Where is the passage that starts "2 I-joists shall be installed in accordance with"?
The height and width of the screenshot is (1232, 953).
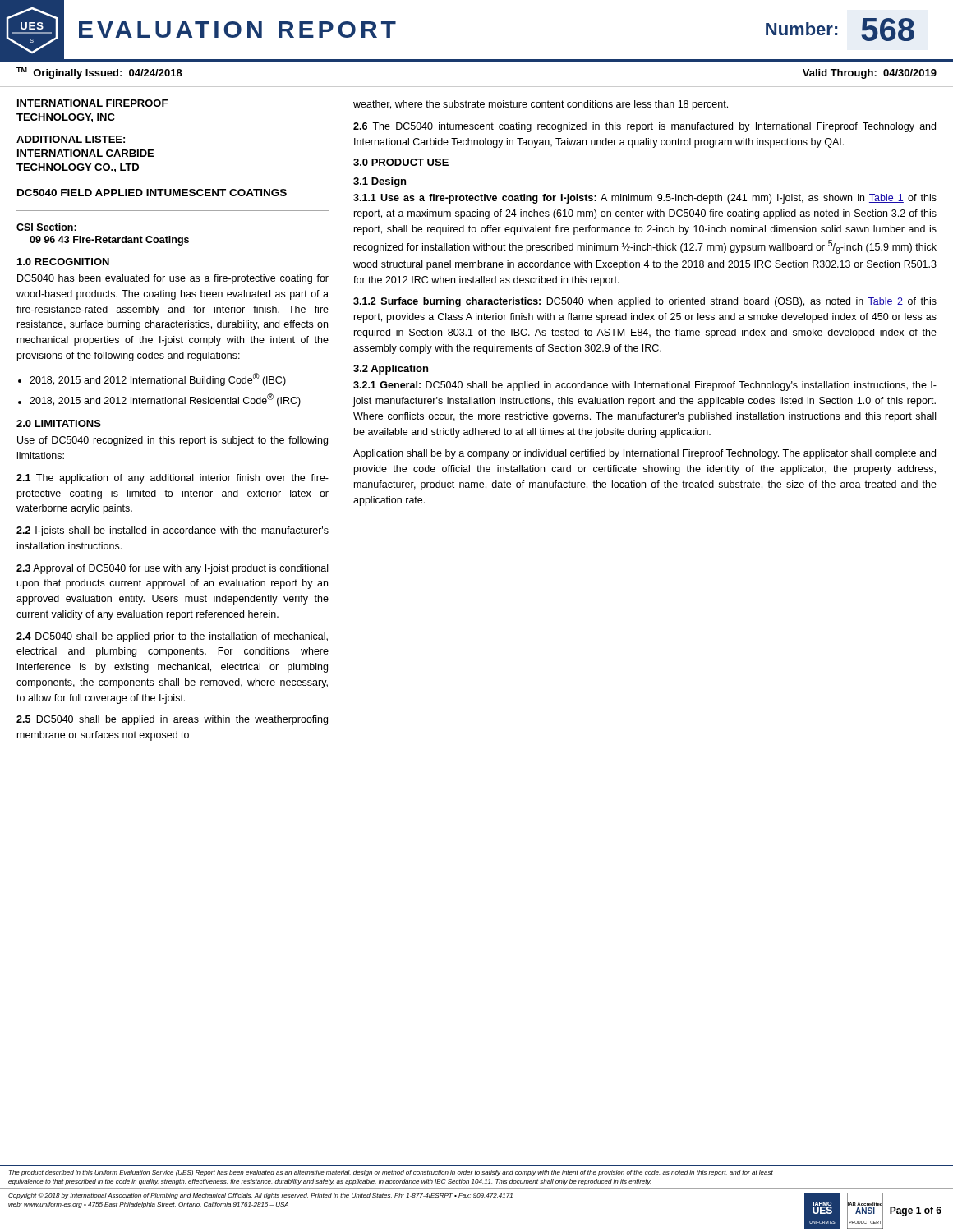click(x=172, y=539)
